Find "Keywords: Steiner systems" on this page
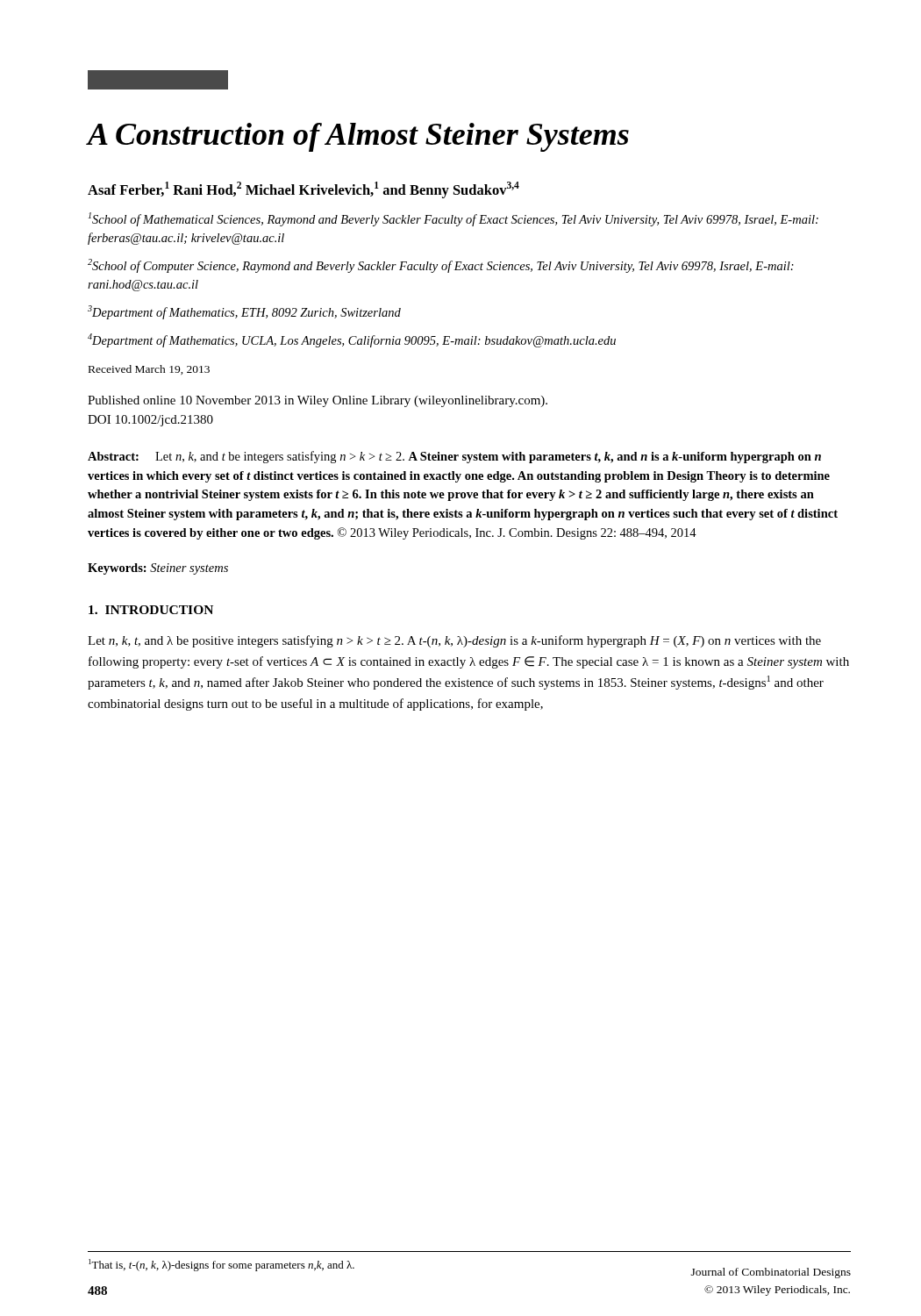This screenshot has height=1316, width=921. click(x=158, y=567)
